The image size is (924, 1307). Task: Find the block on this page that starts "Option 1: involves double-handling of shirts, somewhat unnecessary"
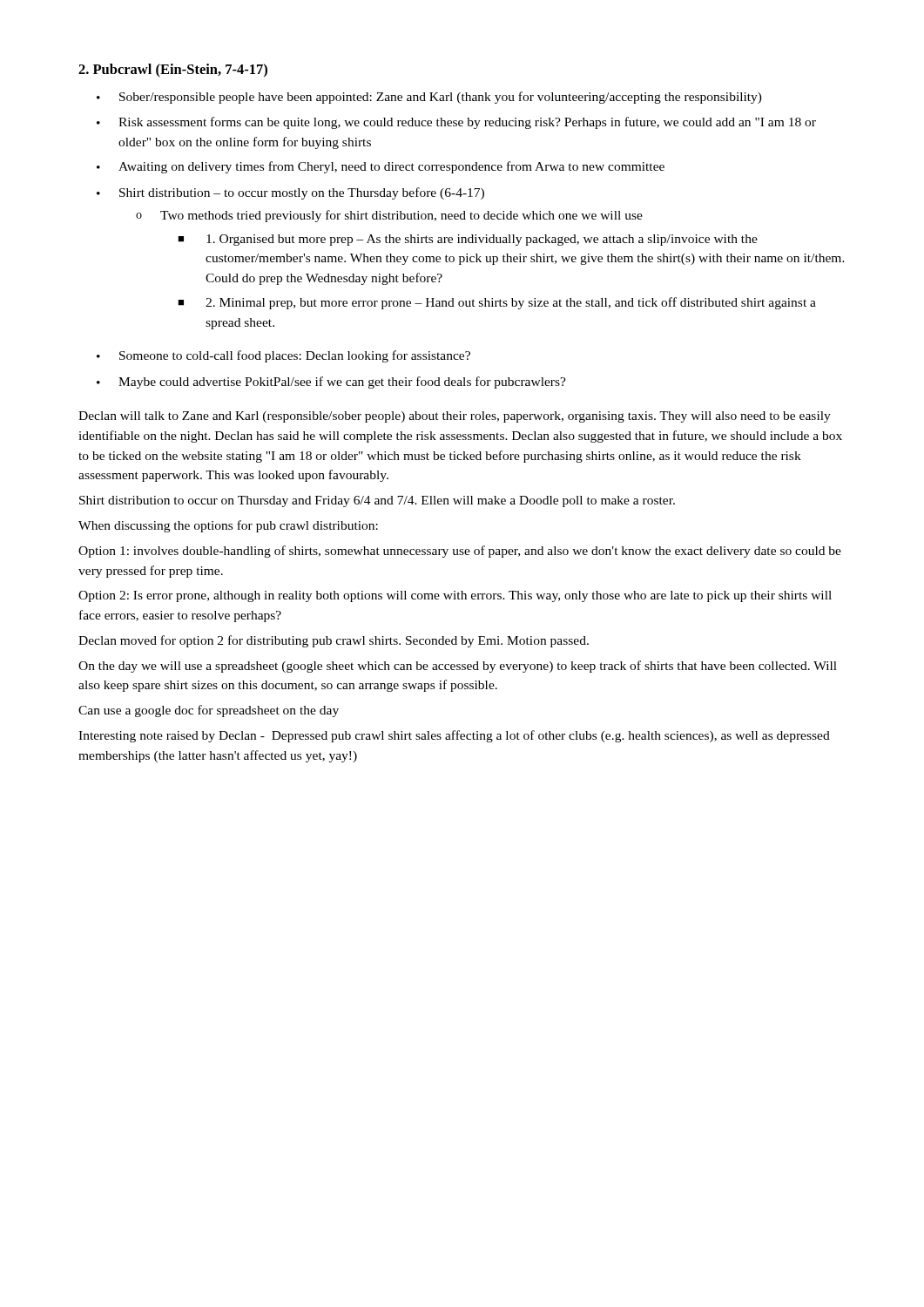460,560
